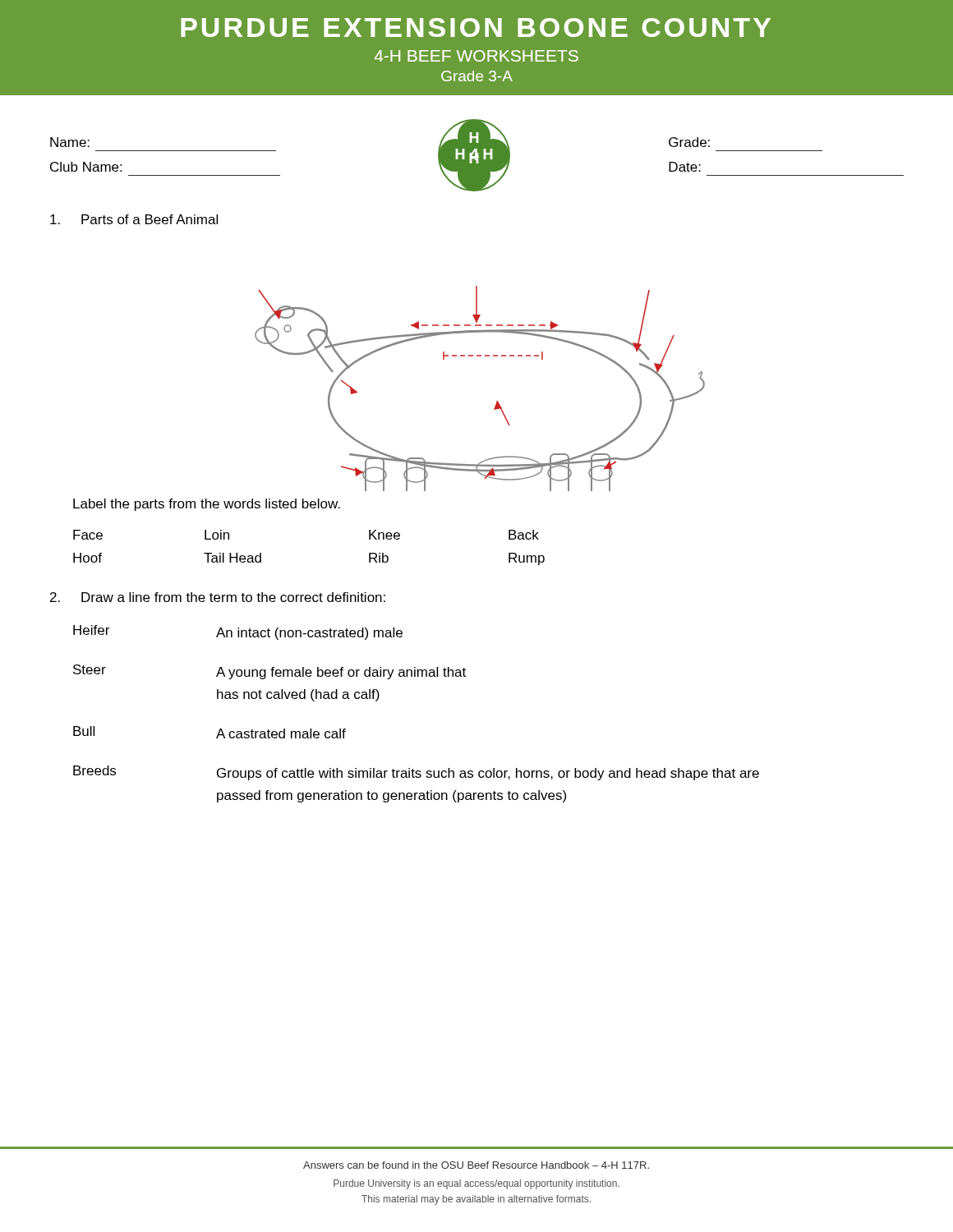Locate the text block starting "Heifer An intact (non-castrated)"
Screen dimensions: 1232x953
coord(238,633)
